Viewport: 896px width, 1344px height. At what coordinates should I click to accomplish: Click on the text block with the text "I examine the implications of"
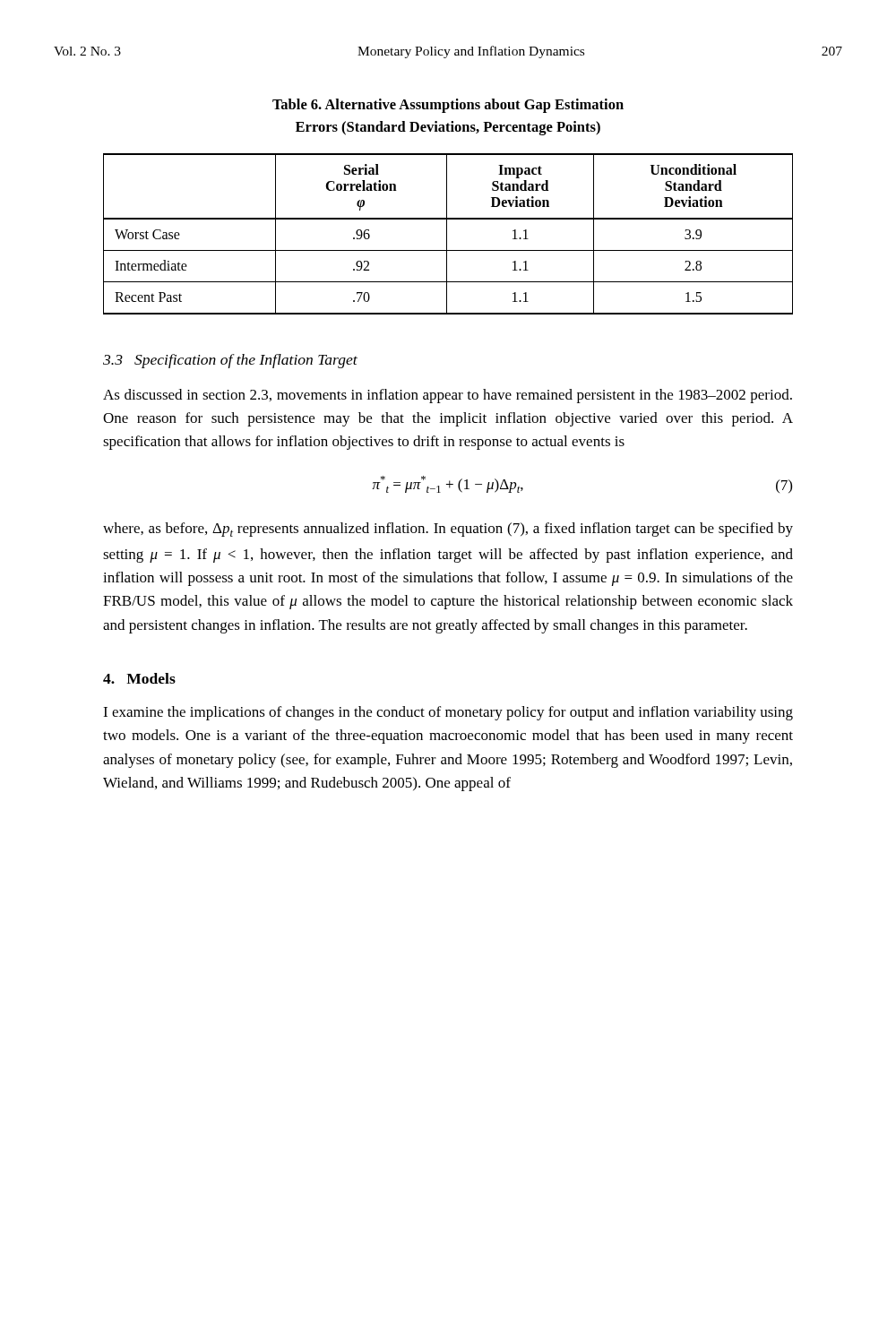[x=448, y=747]
